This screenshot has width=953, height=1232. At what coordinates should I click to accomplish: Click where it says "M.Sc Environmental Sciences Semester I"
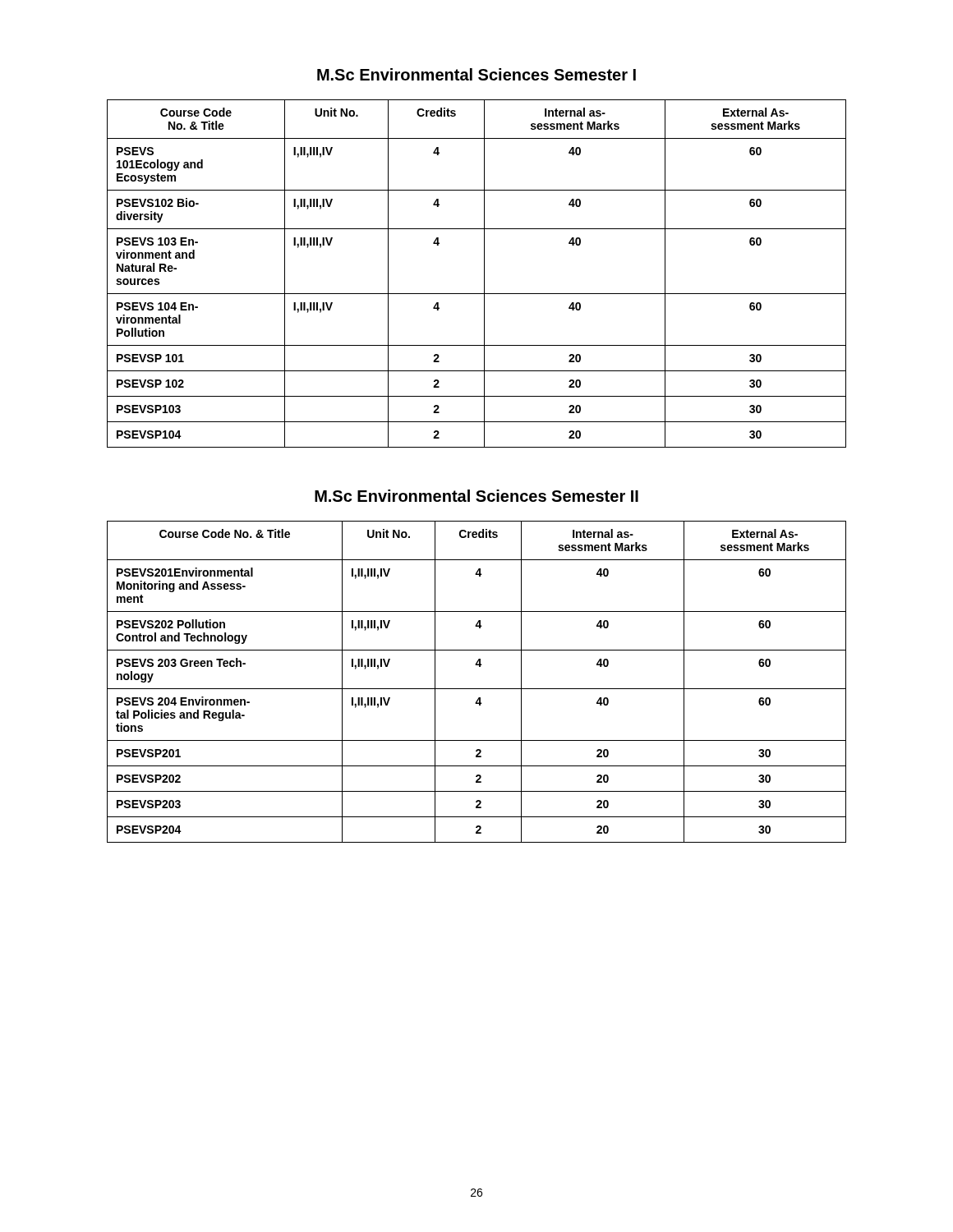click(476, 75)
